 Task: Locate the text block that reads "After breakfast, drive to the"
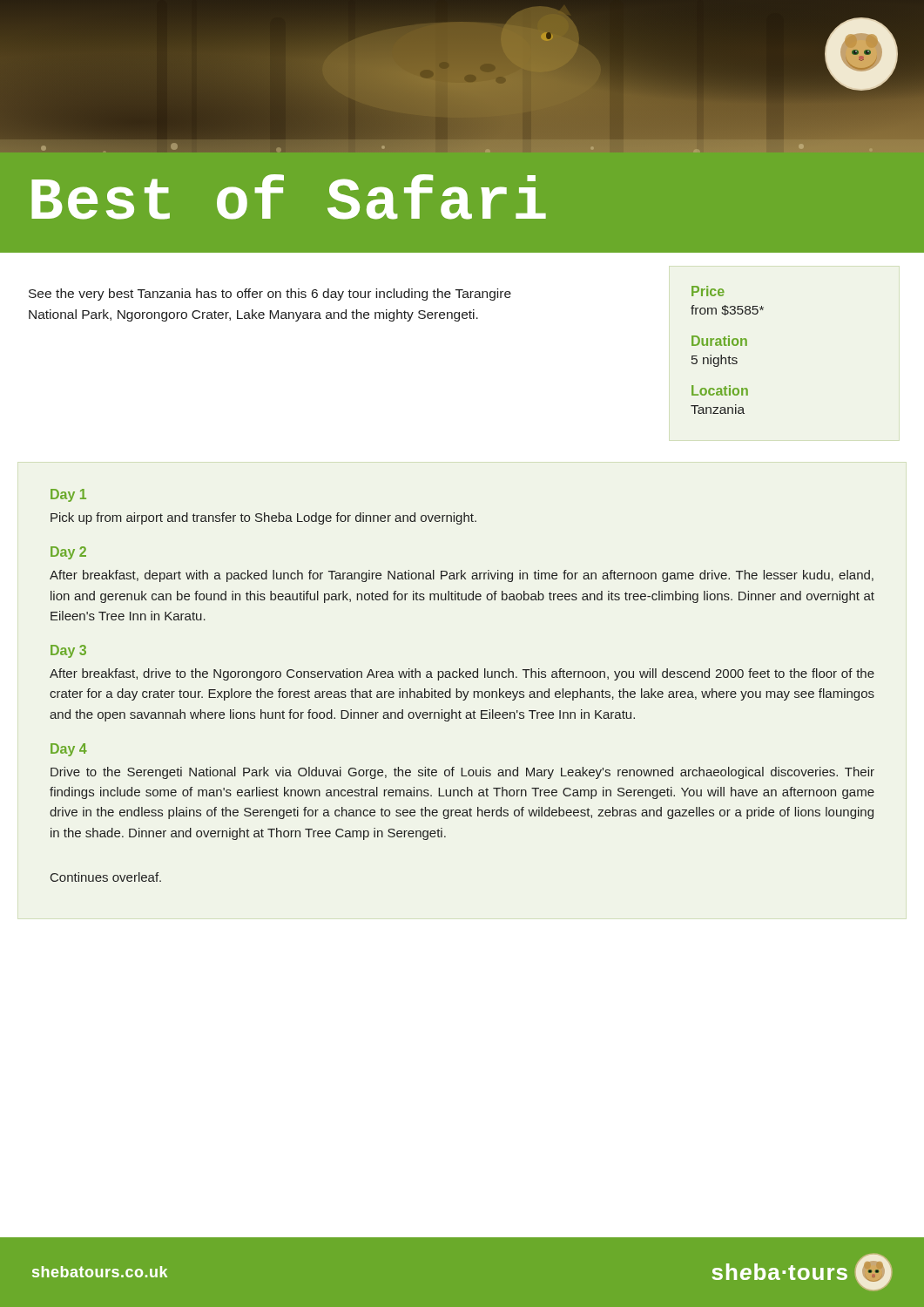pyautogui.click(x=462, y=693)
